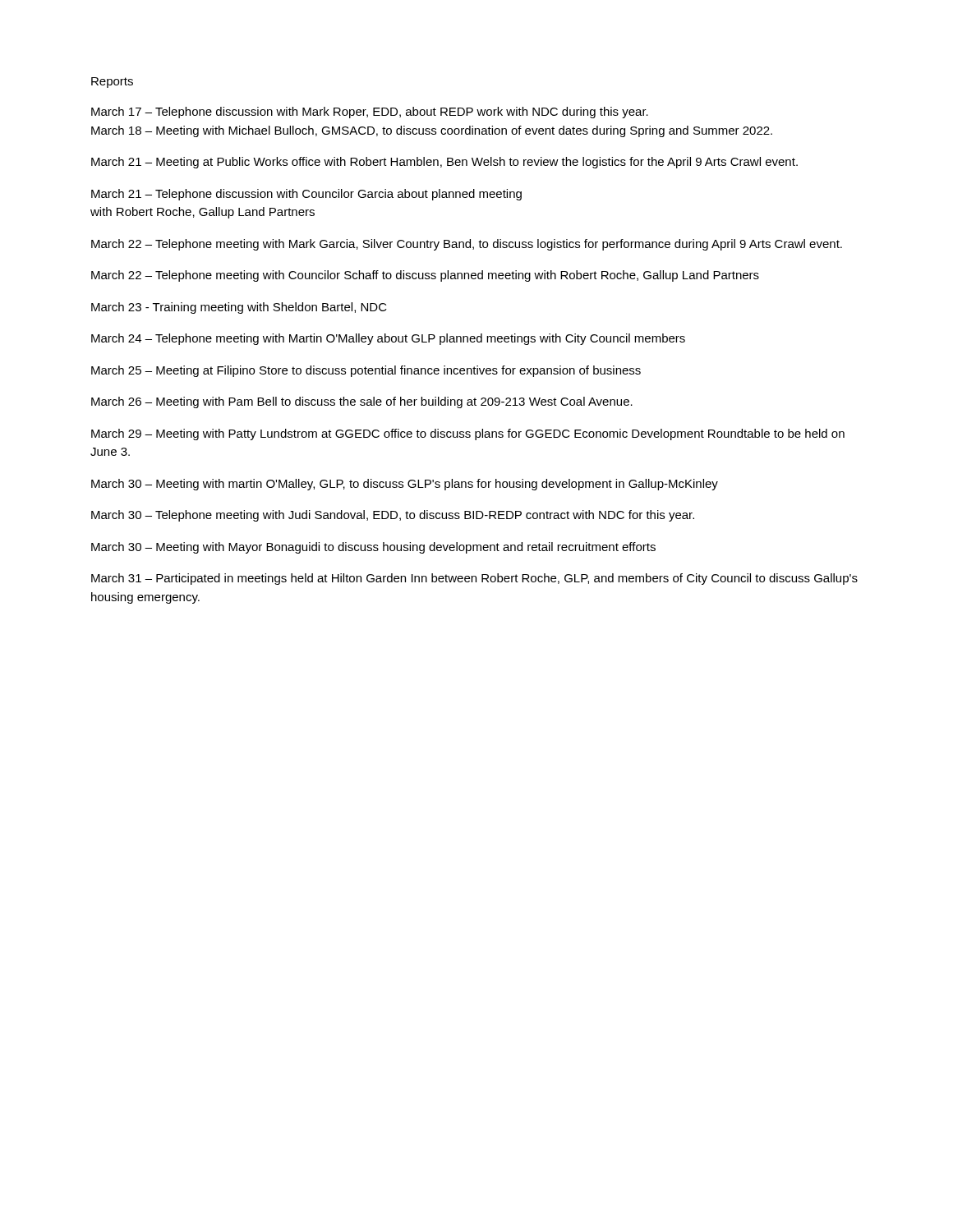This screenshot has height=1232, width=953.
Task: Locate the block of text that opens with "March 26 – Meeting"
Action: pyautogui.click(x=362, y=401)
